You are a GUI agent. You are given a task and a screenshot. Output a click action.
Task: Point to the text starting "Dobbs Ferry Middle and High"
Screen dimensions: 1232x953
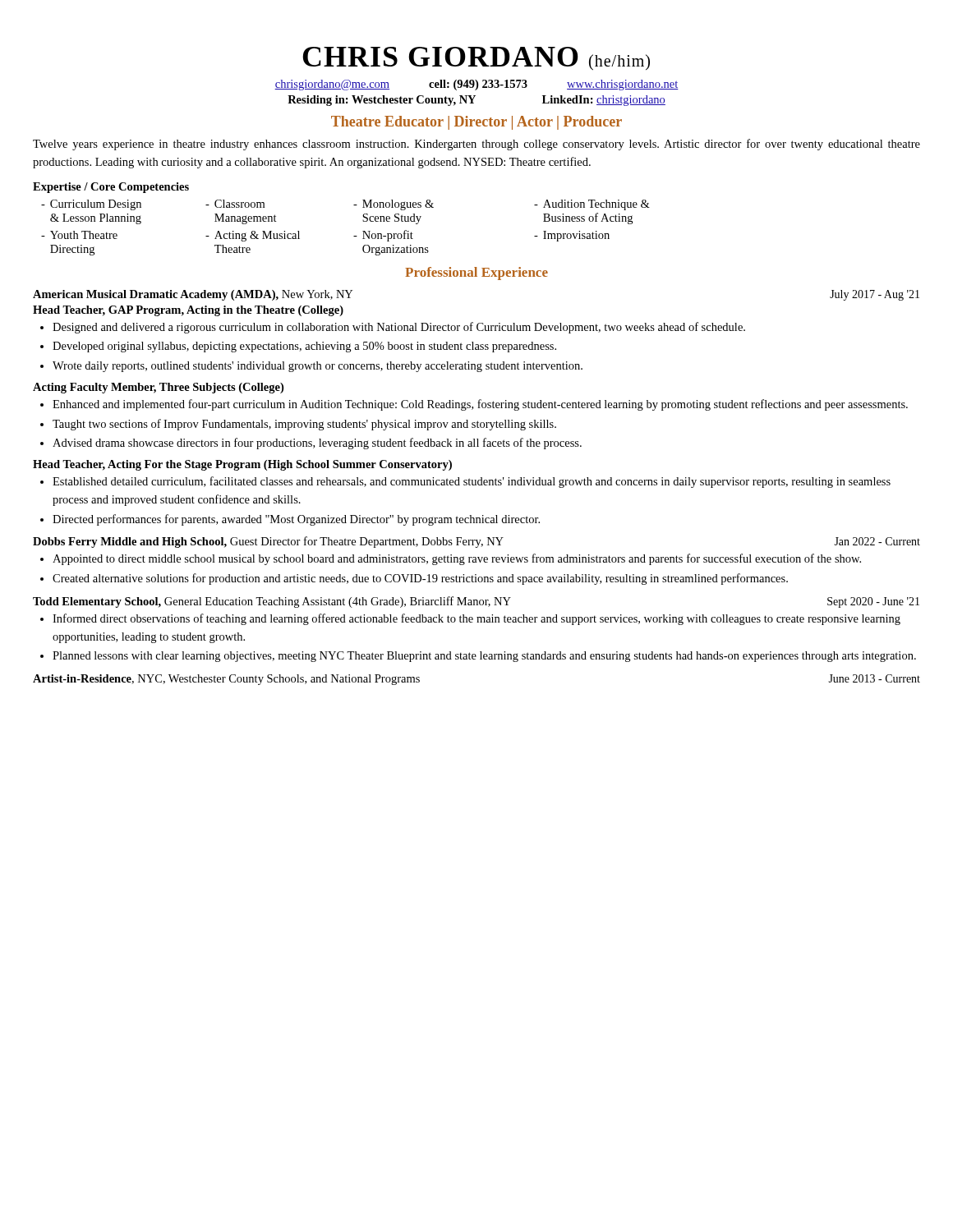pos(476,561)
